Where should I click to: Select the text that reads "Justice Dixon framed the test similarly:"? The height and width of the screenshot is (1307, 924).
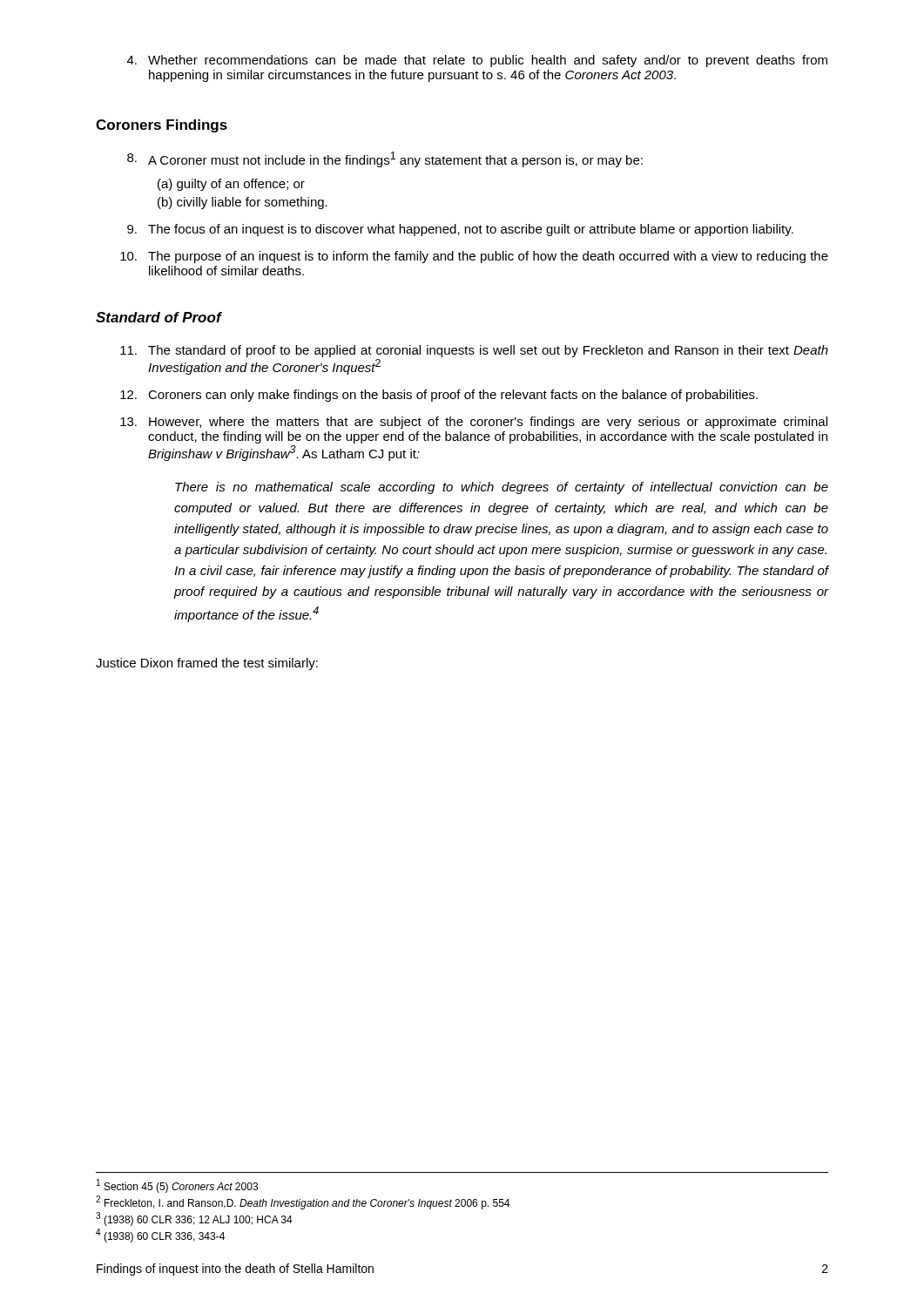pyautogui.click(x=207, y=663)
